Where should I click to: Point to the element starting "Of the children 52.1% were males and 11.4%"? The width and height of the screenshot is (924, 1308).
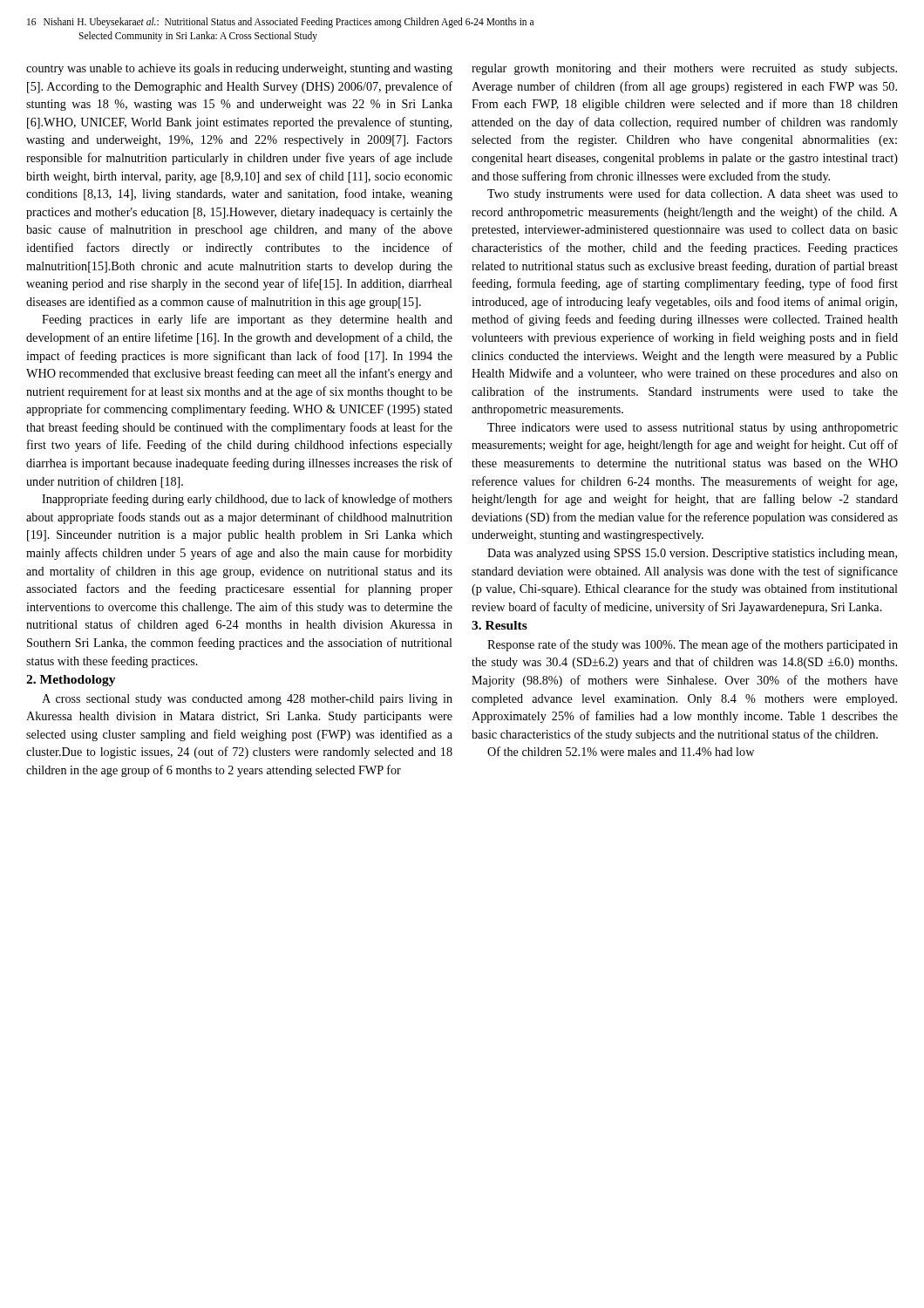685,752
